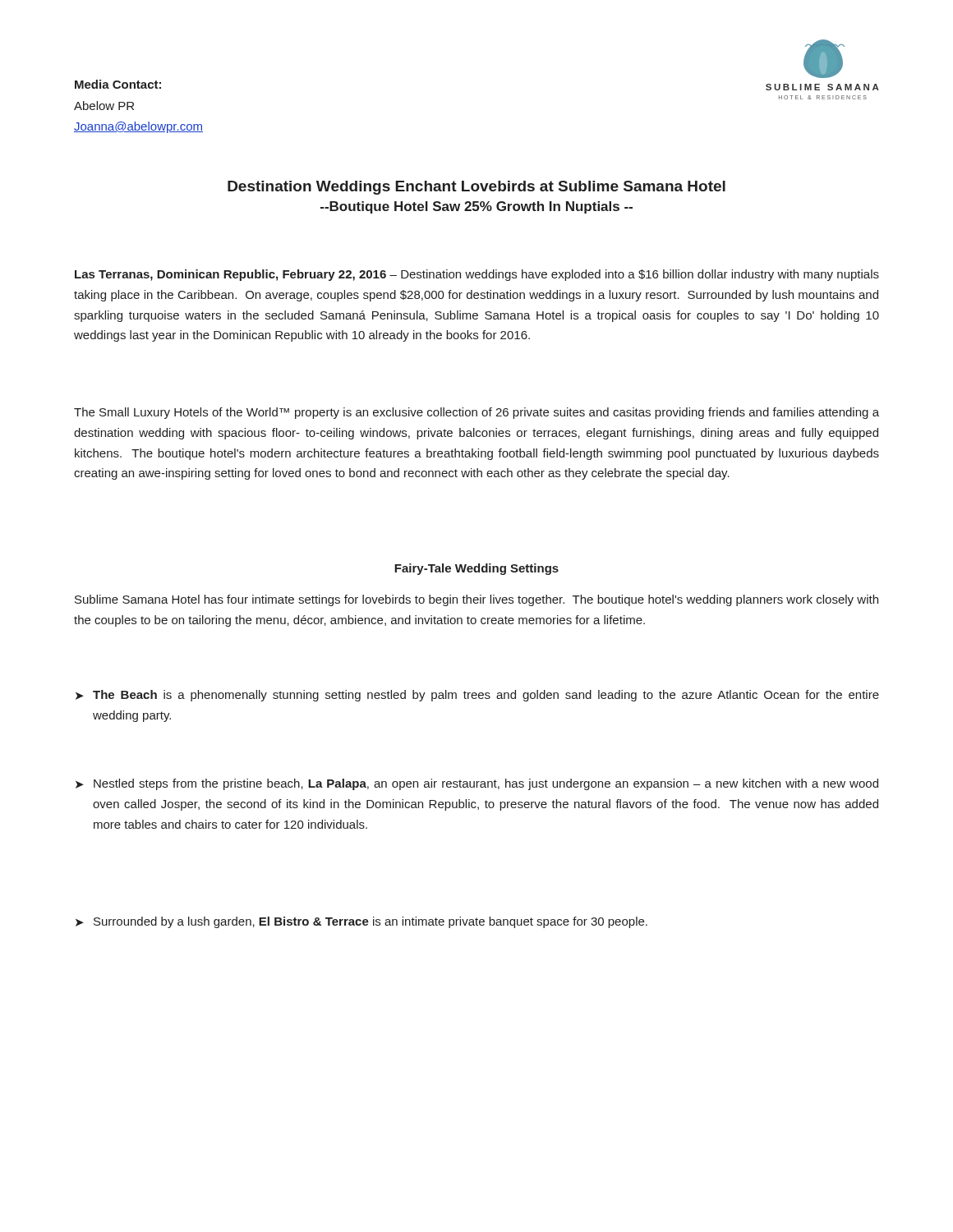Locate the text block starting "The Small Luxury Hotels of the"
Image resolution: width=953 pixels, height=1232 pixels.
[x=476, y=442]
